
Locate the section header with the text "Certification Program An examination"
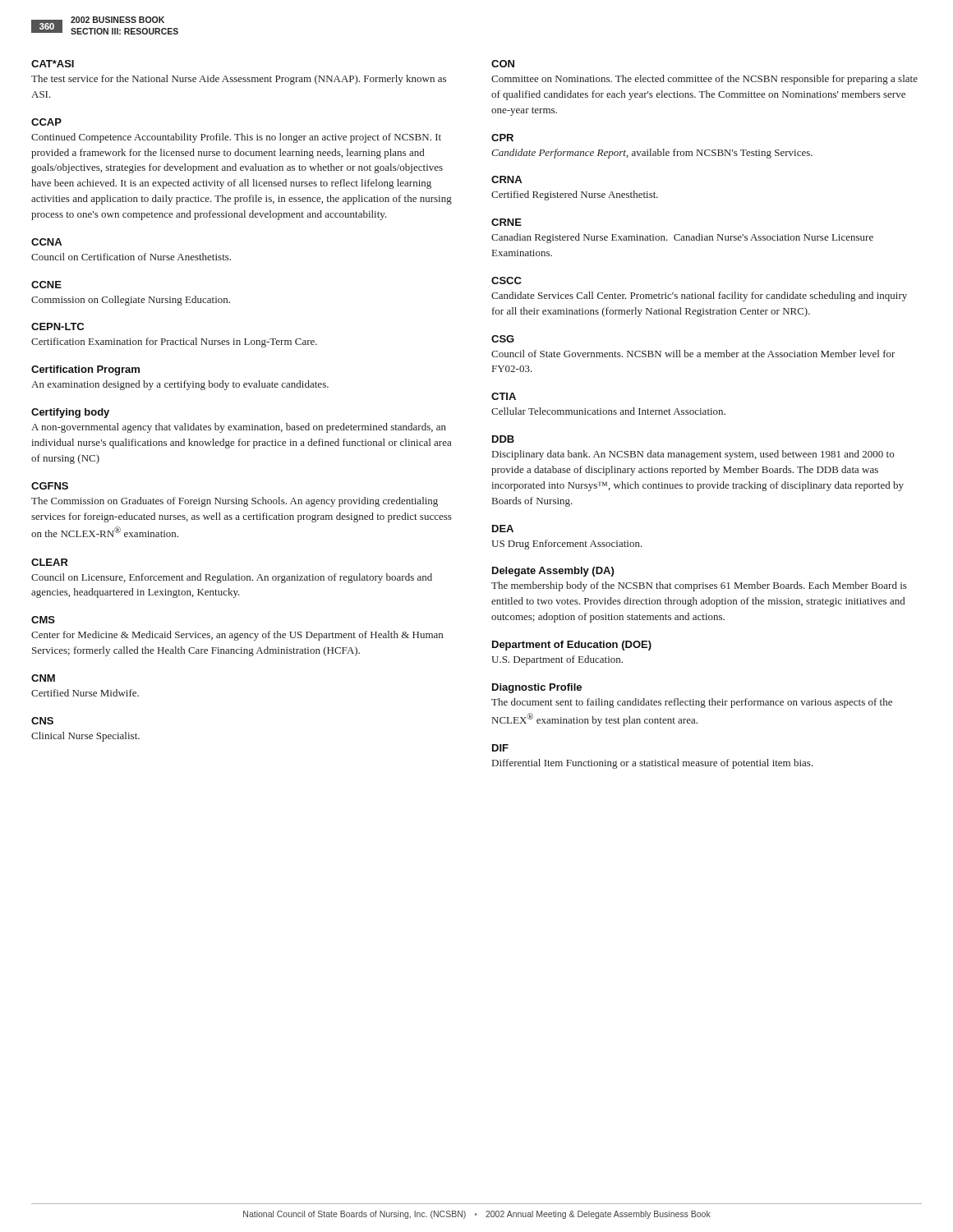coord(246,378)
